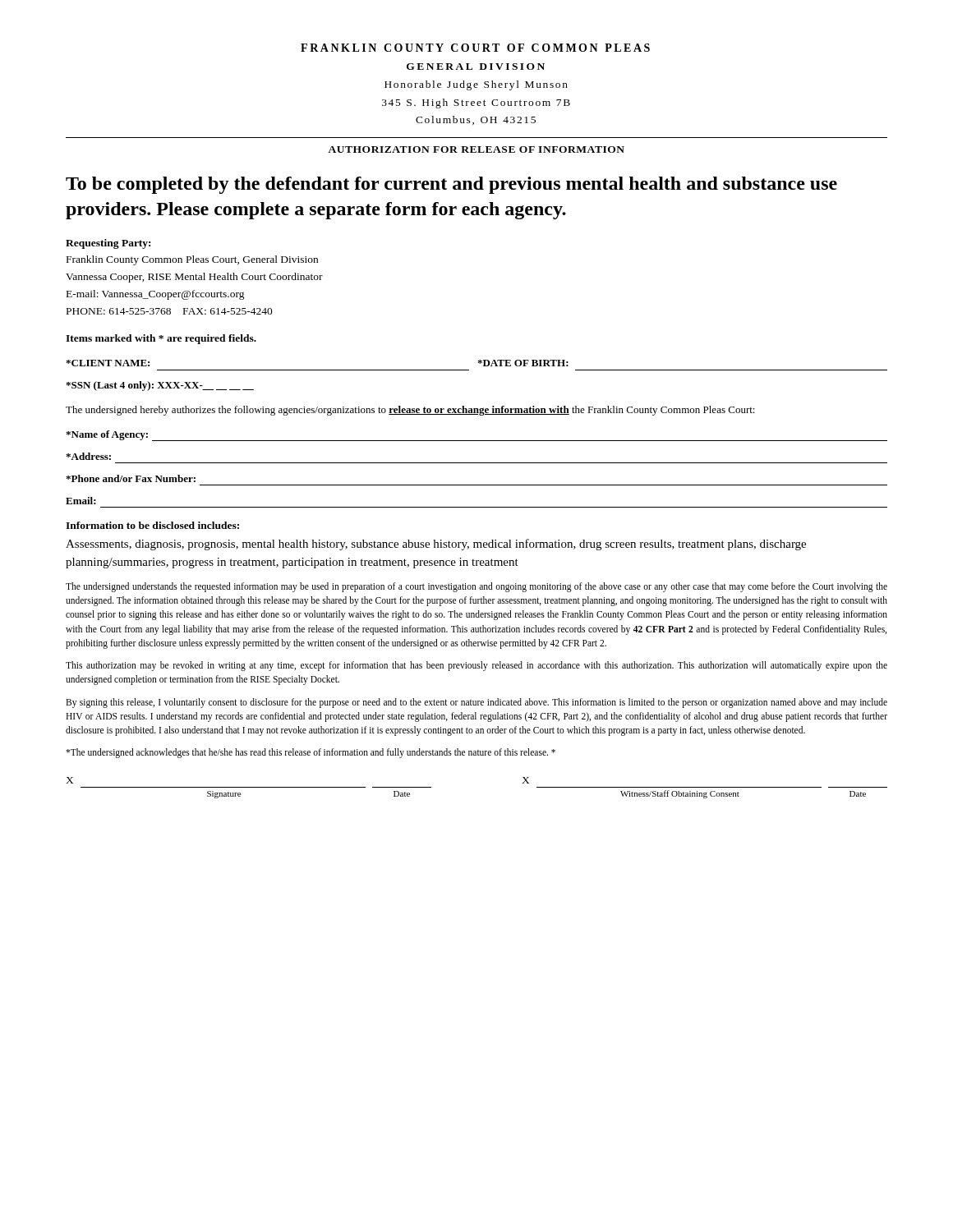
Task: Locate the element starting "Requesting Party:"
Action: pos(109,243)
